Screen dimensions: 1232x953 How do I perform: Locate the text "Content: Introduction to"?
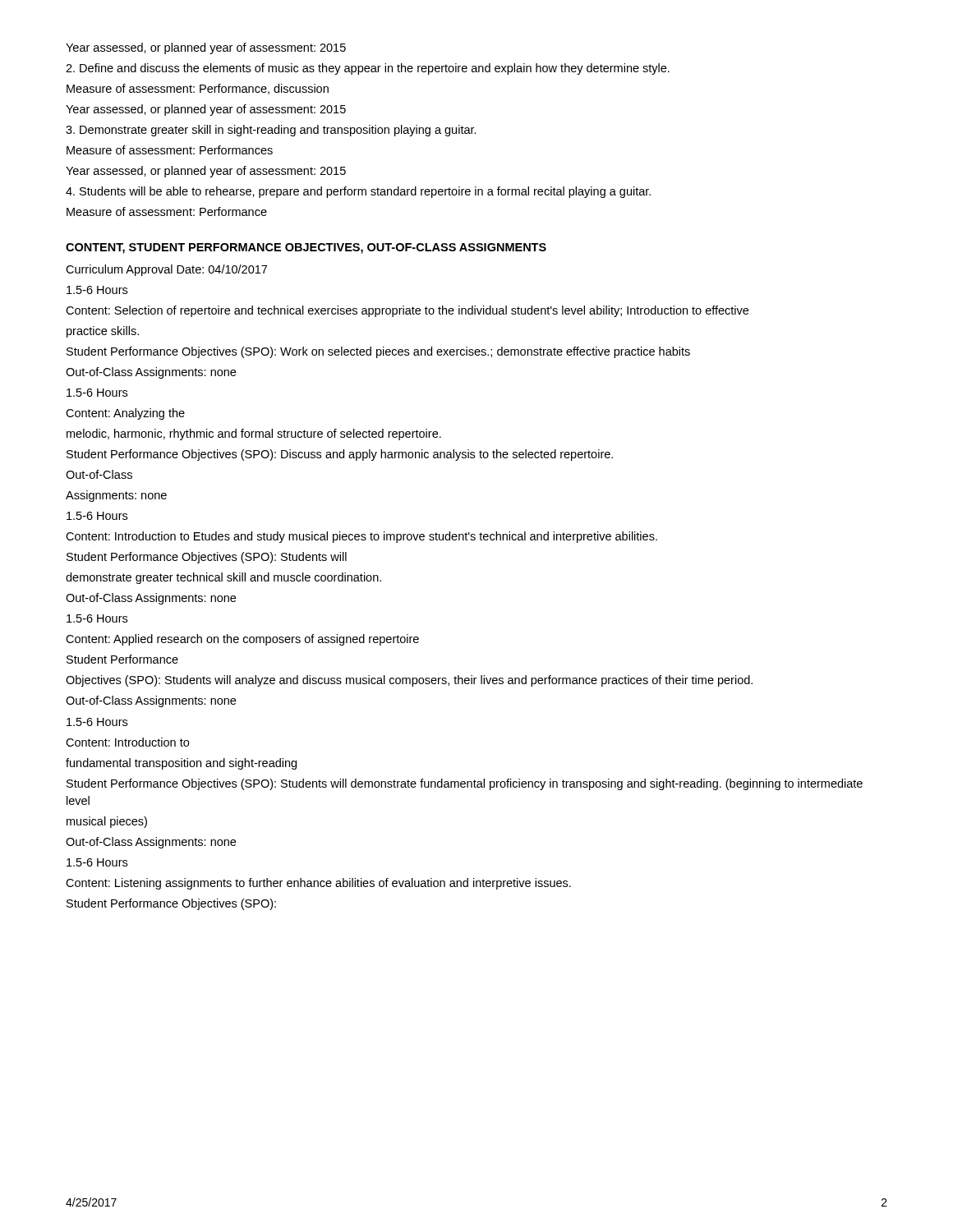tap(128, 742)
